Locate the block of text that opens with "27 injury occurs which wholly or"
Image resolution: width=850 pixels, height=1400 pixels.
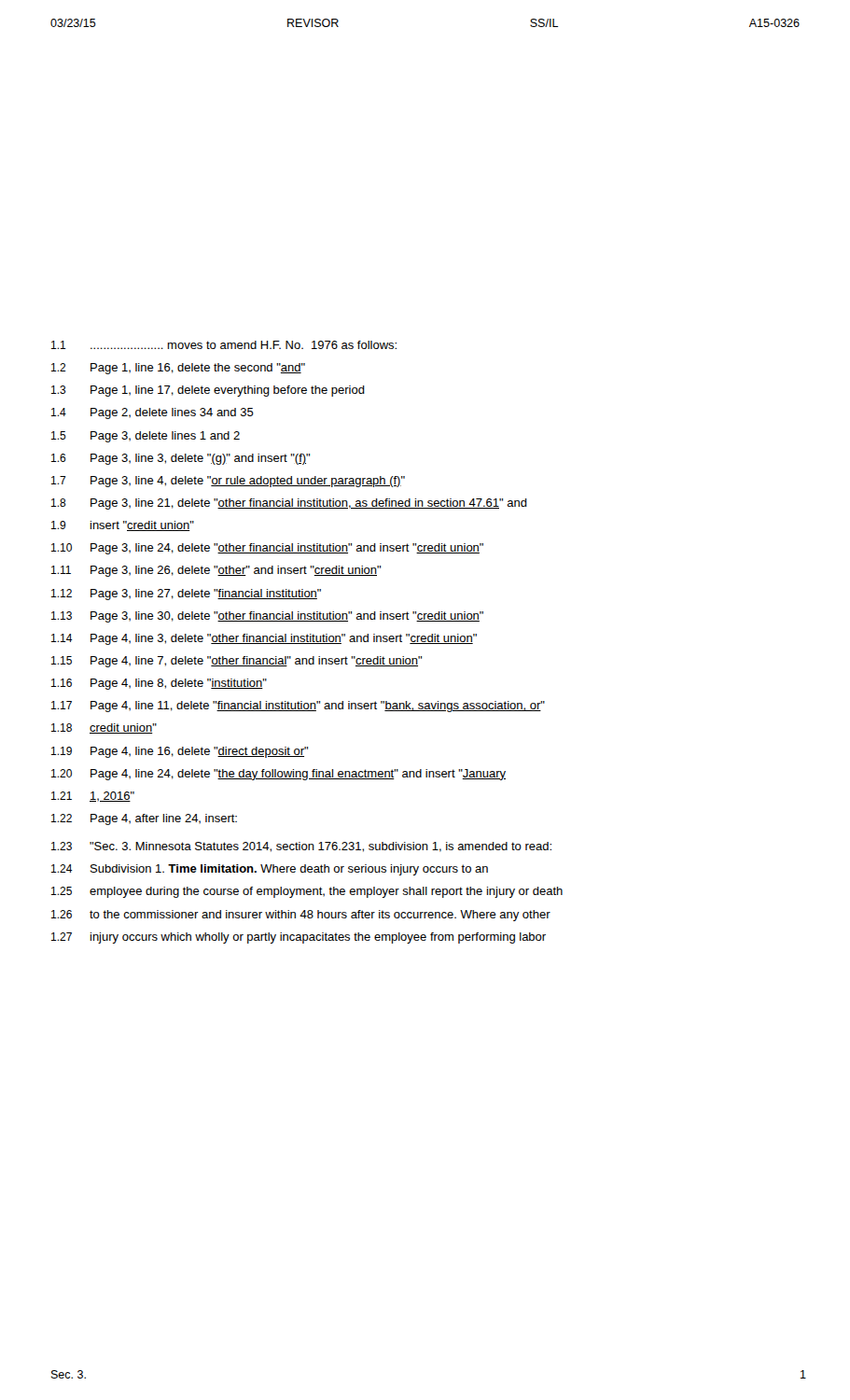click(428, 937)
